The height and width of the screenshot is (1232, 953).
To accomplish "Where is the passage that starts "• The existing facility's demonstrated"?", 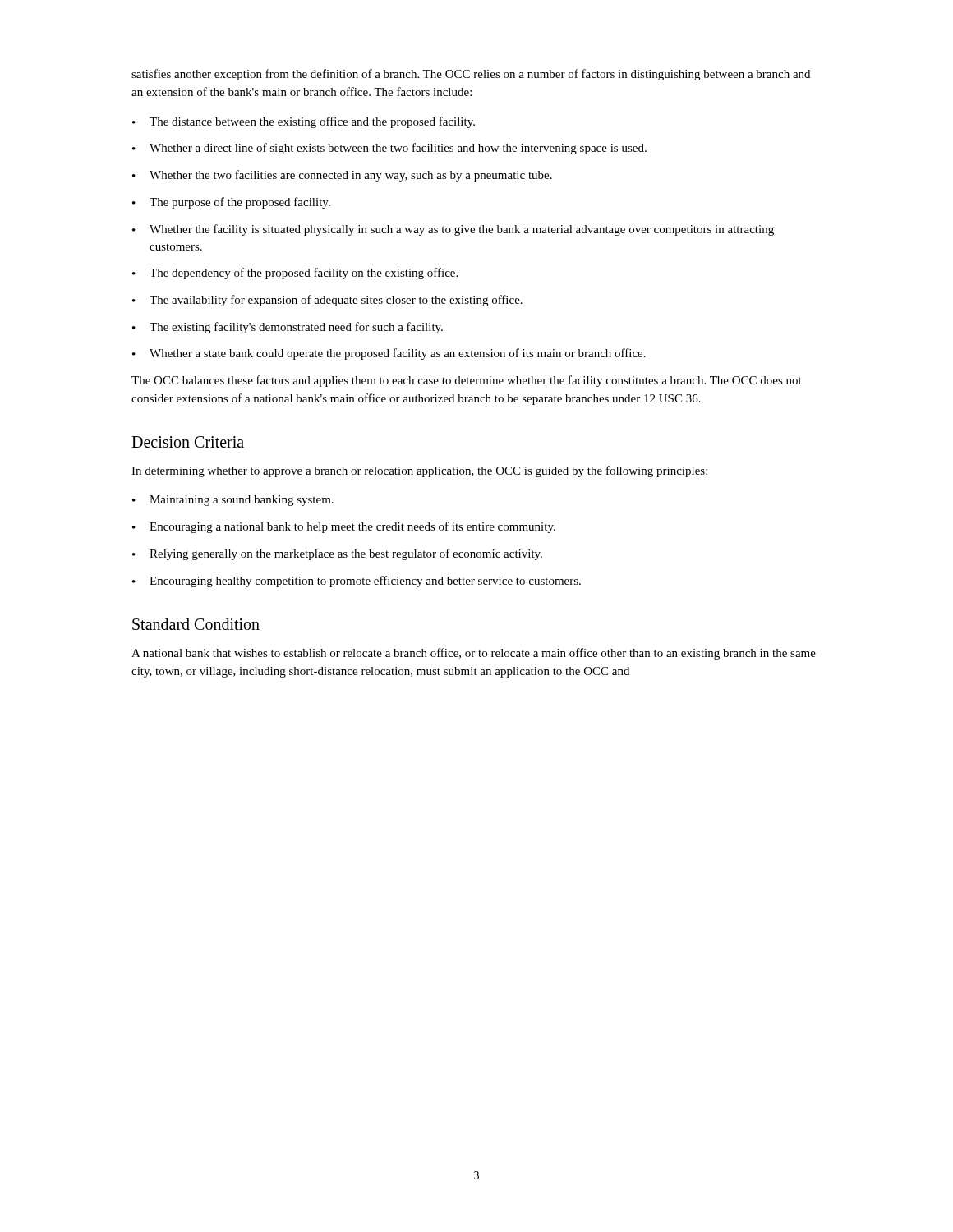I will tap(288, 328).
